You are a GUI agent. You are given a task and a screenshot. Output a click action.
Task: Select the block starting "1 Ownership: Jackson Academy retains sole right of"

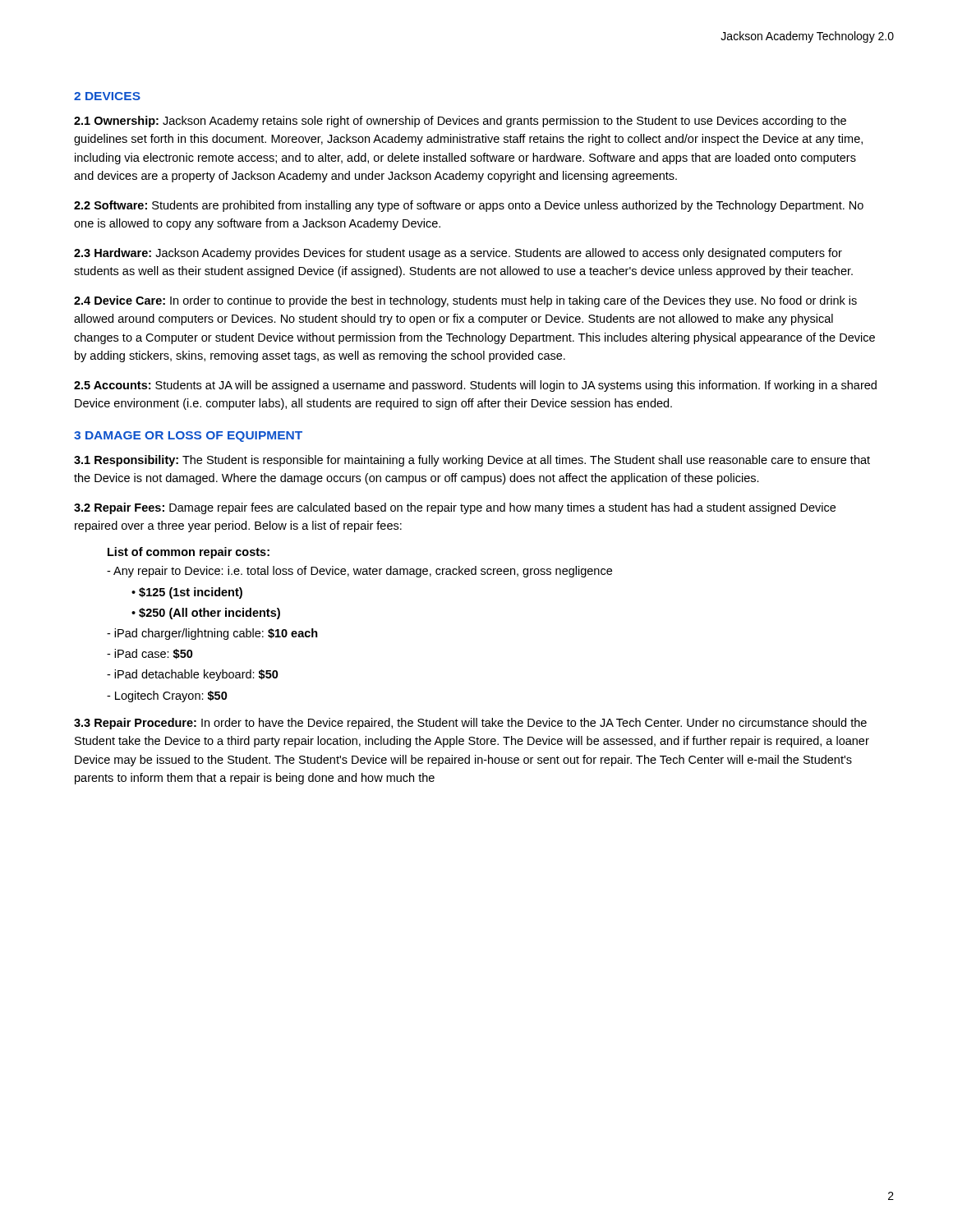point(469,148)
